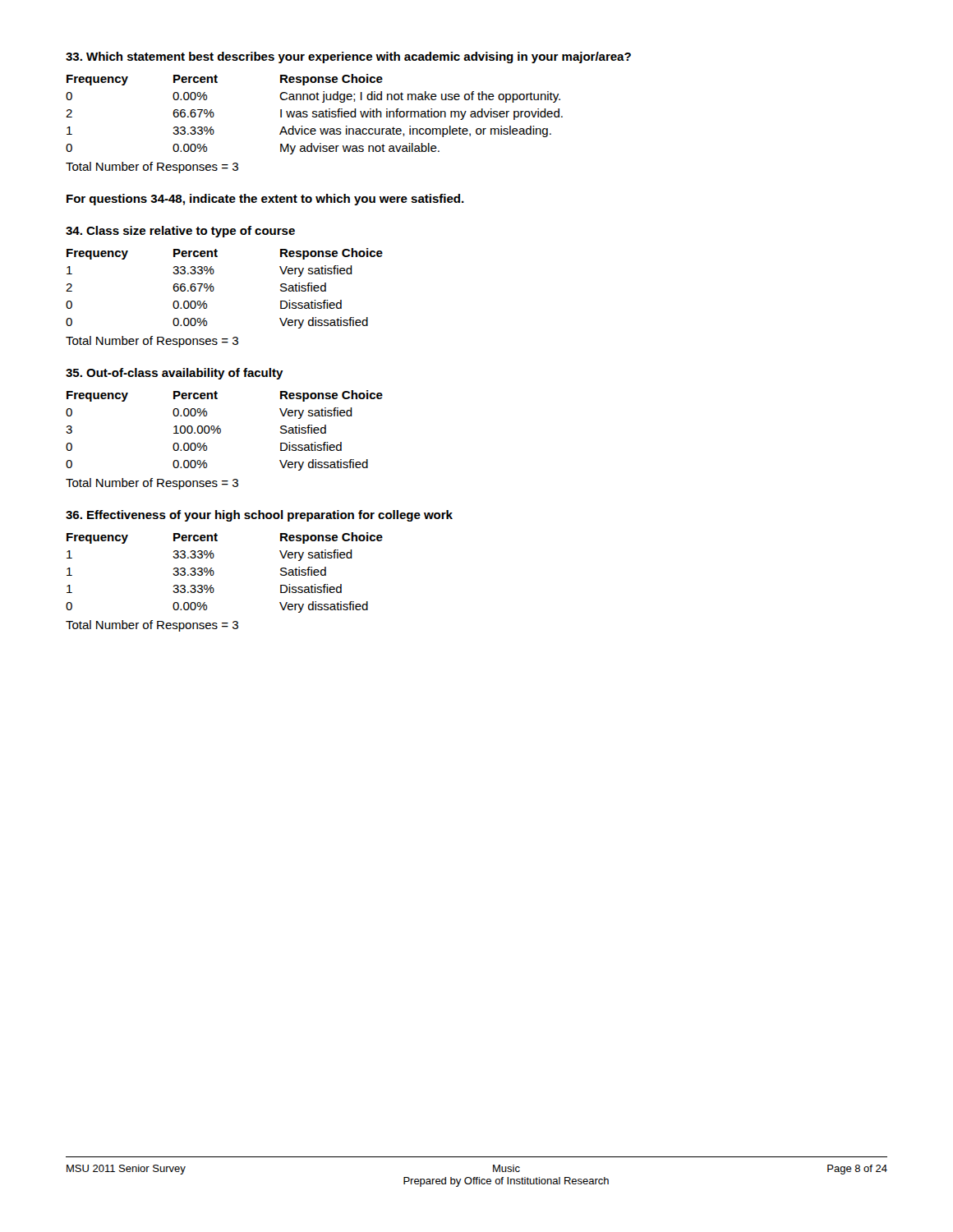Screen dimensions: 1232x953
Task: Navigate to the text starting "For questions 34-48,"
Action: pos(265,198)
